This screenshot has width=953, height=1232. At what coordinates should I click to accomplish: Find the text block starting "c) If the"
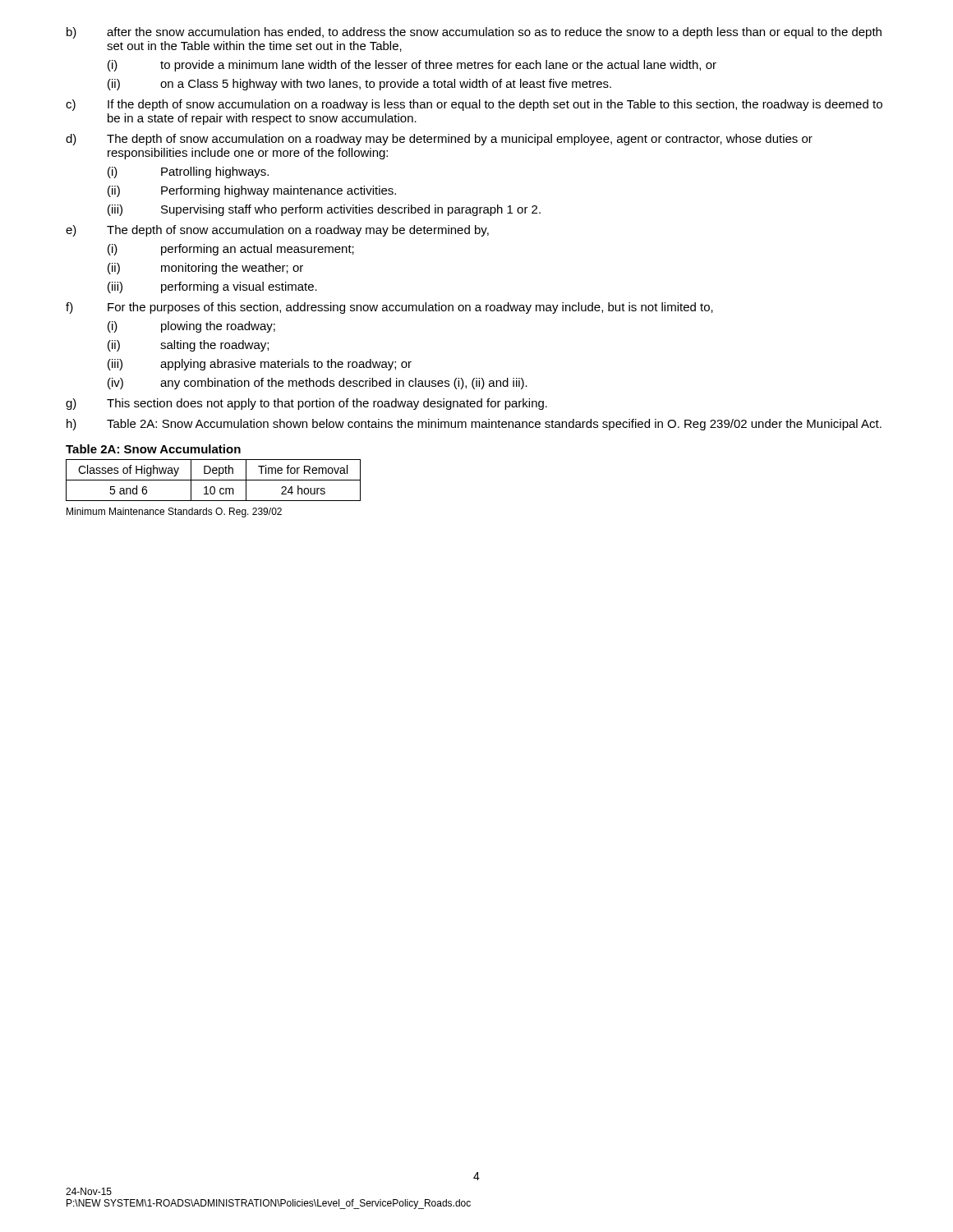point(476,111)
